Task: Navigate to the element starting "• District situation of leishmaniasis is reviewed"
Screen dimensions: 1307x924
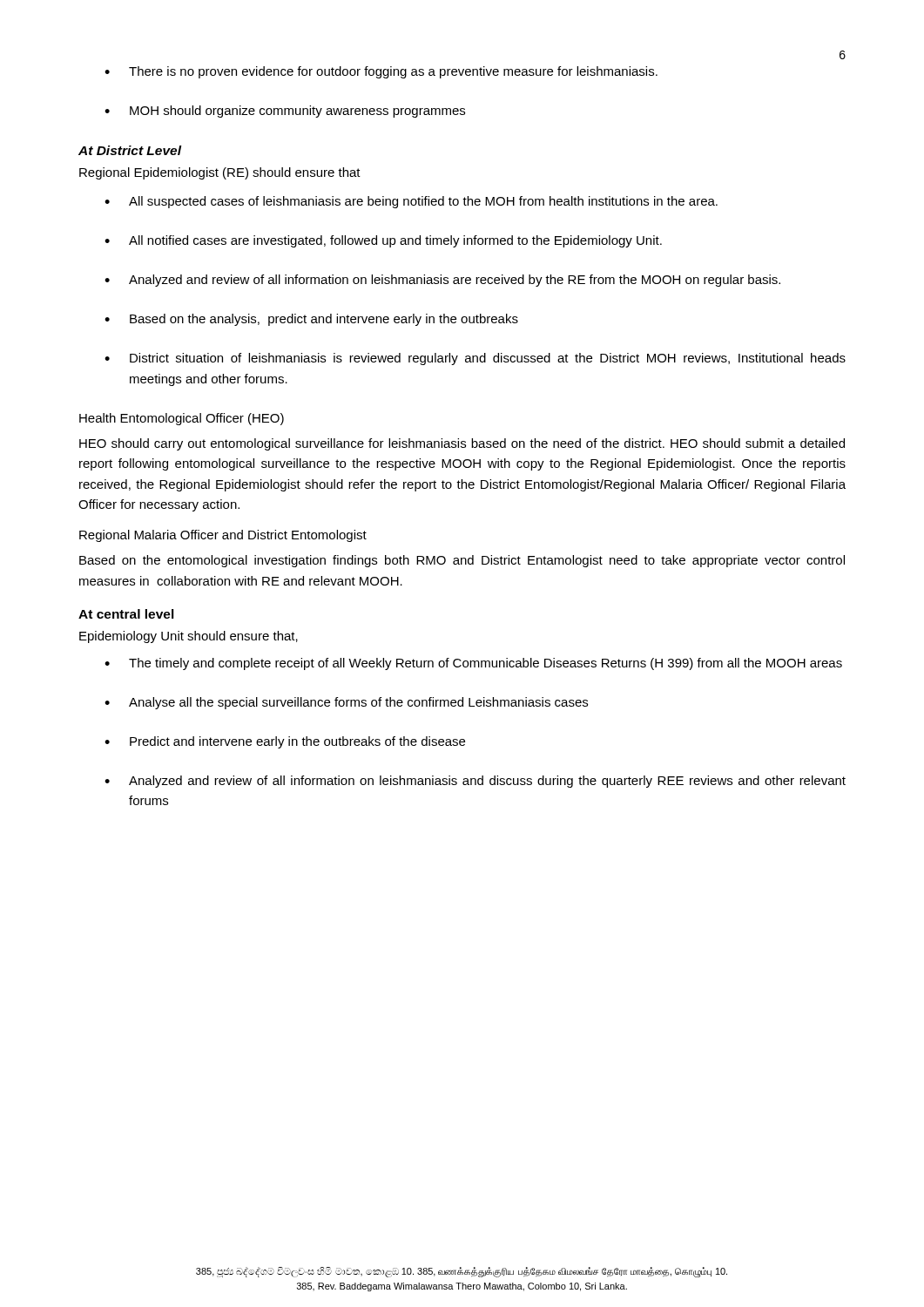Action: tap(475, 368)
